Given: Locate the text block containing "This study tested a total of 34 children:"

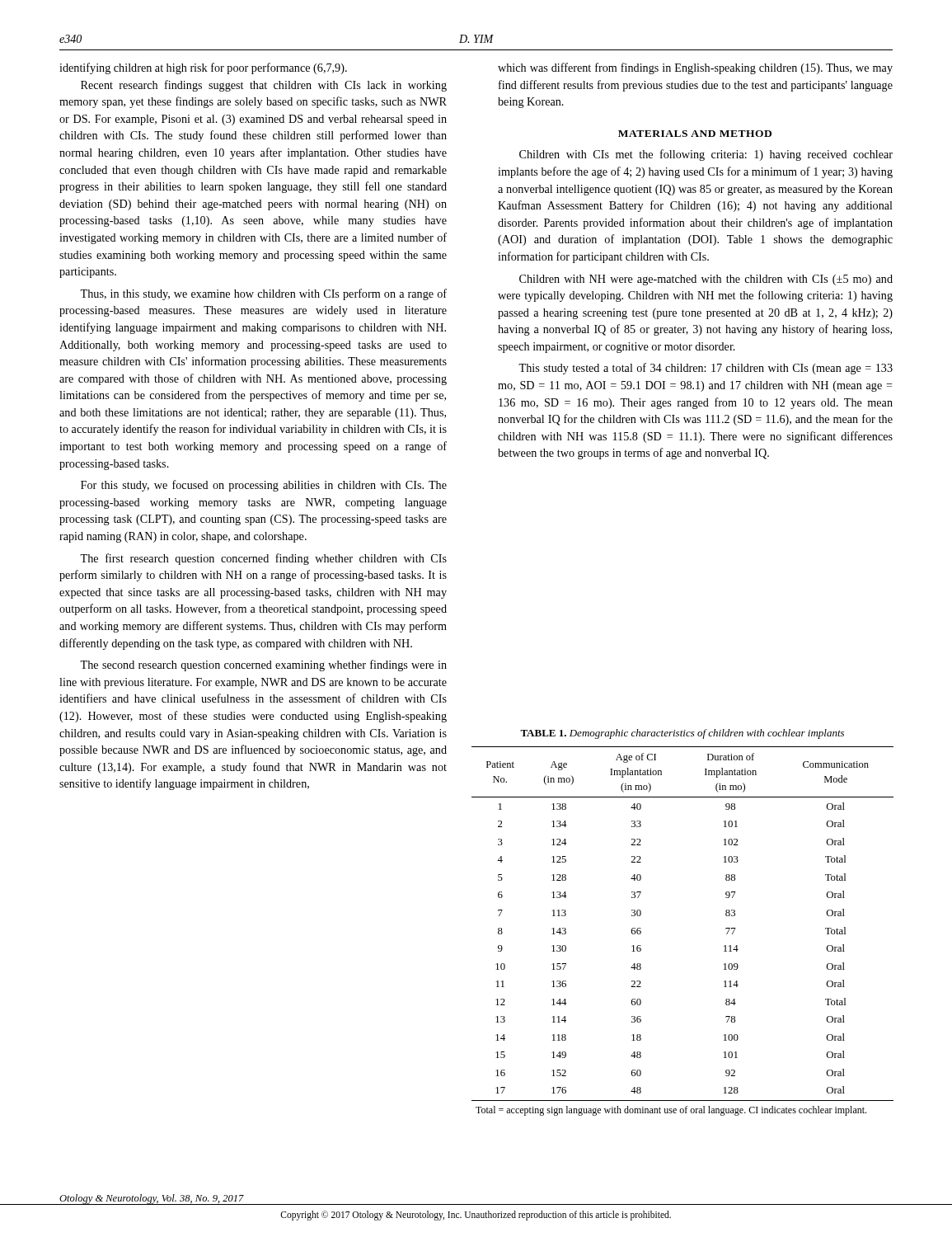Looking at the screenshot, I should (695, 411).
